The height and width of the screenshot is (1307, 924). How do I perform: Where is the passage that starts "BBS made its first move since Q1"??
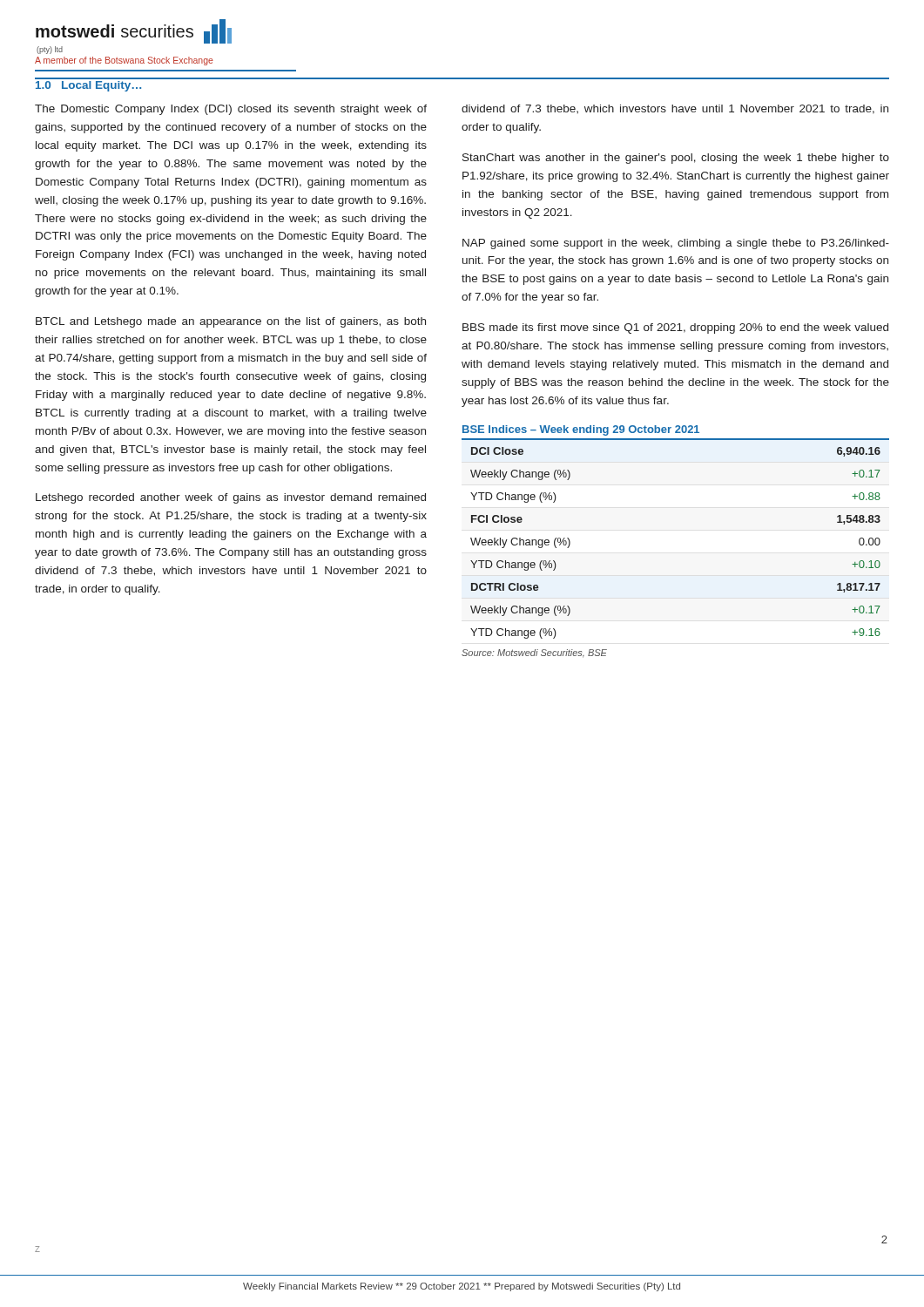pos(675,364)
